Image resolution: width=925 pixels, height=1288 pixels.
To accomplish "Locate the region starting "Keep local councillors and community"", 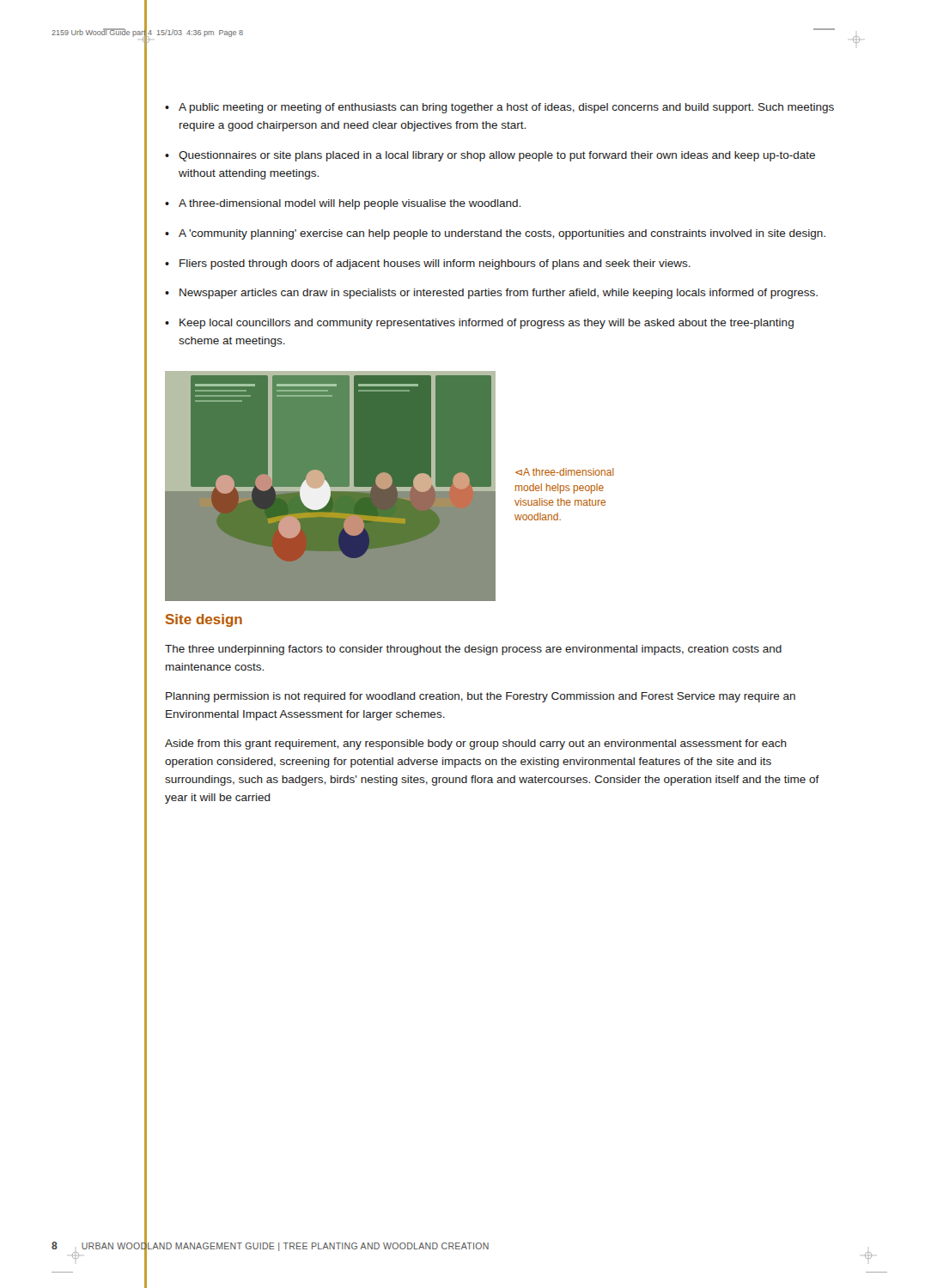I will tap(486, 332).
